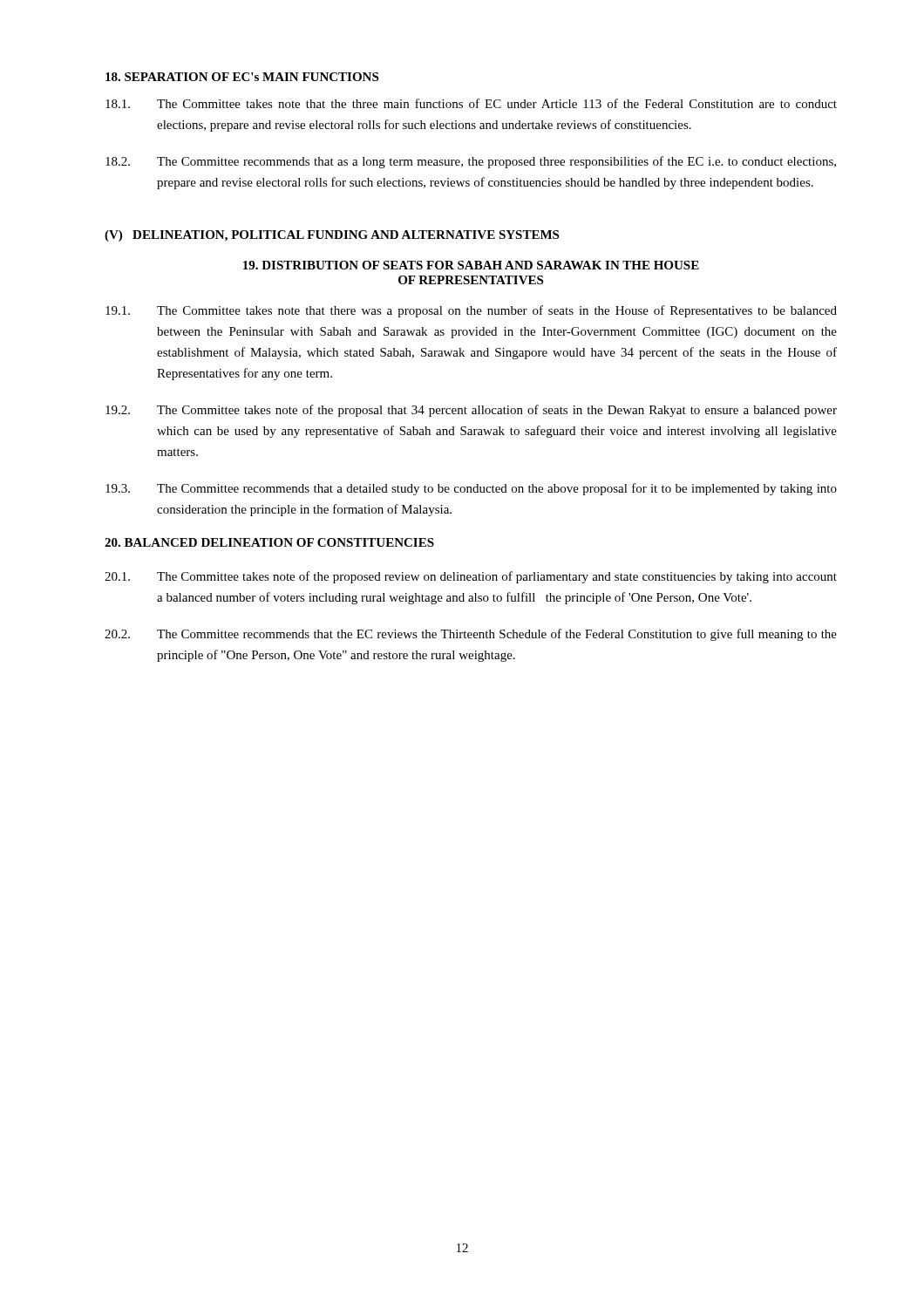Image resolution: width=924 pixels, height=1308 pixels.
Task: Find the text block starting "18. SEPARATION OF EC's MAIN FUNCTIONS"
Action: pyautogui.click(x=242, y=77)
